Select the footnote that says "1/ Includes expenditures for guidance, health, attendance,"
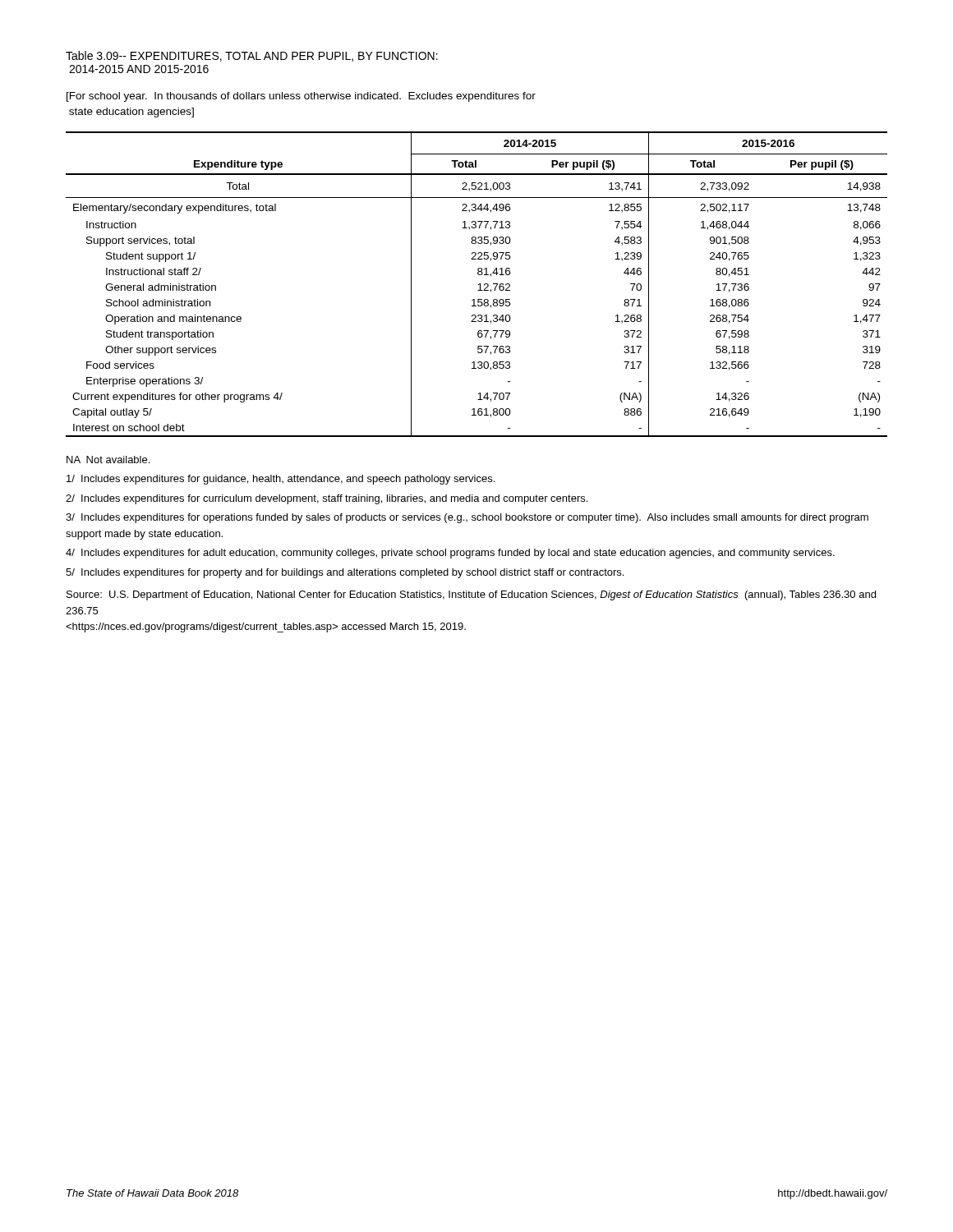 click(476, 479)
